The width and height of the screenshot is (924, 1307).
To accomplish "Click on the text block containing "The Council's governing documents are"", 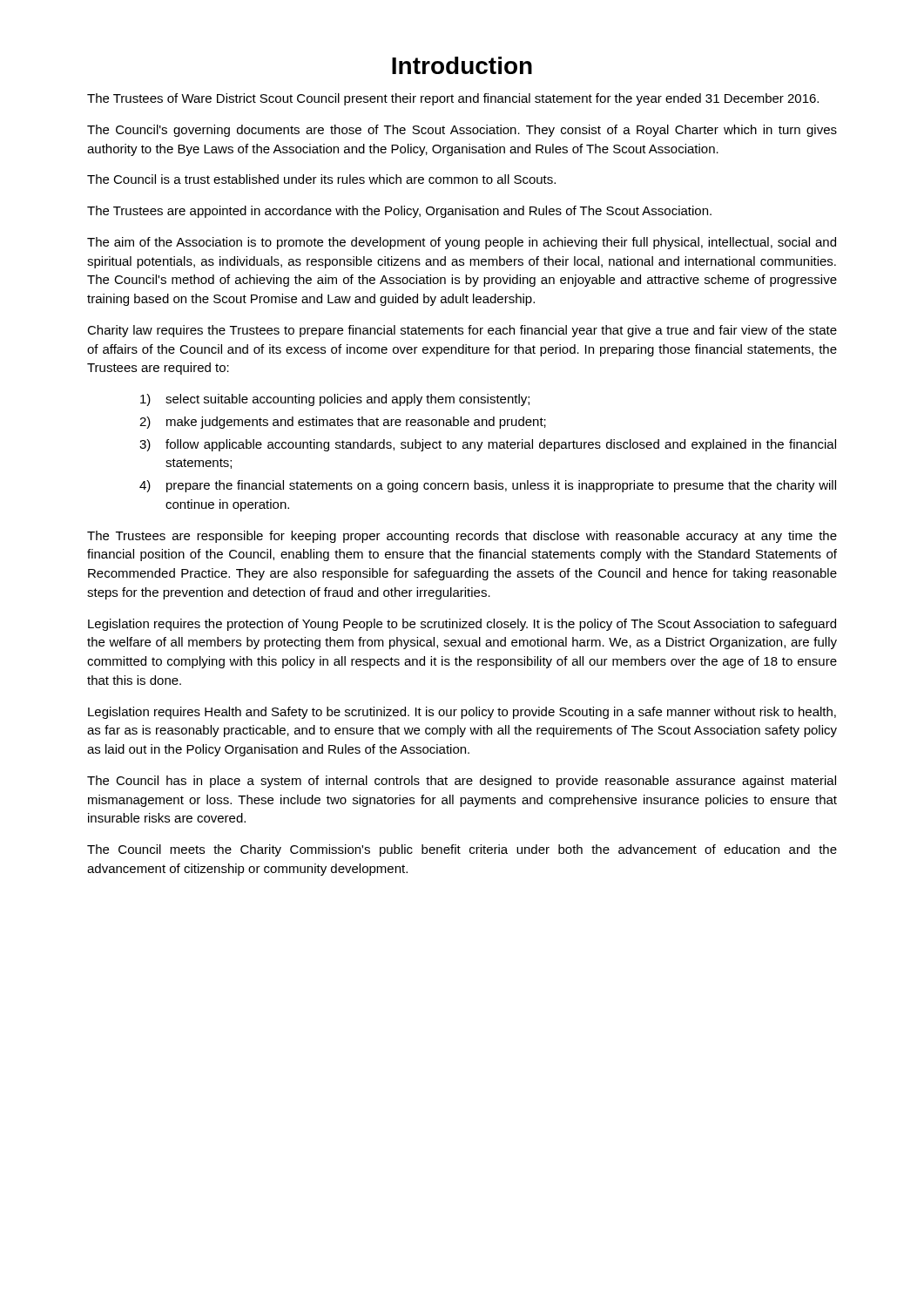I will (x=462, y=139).
